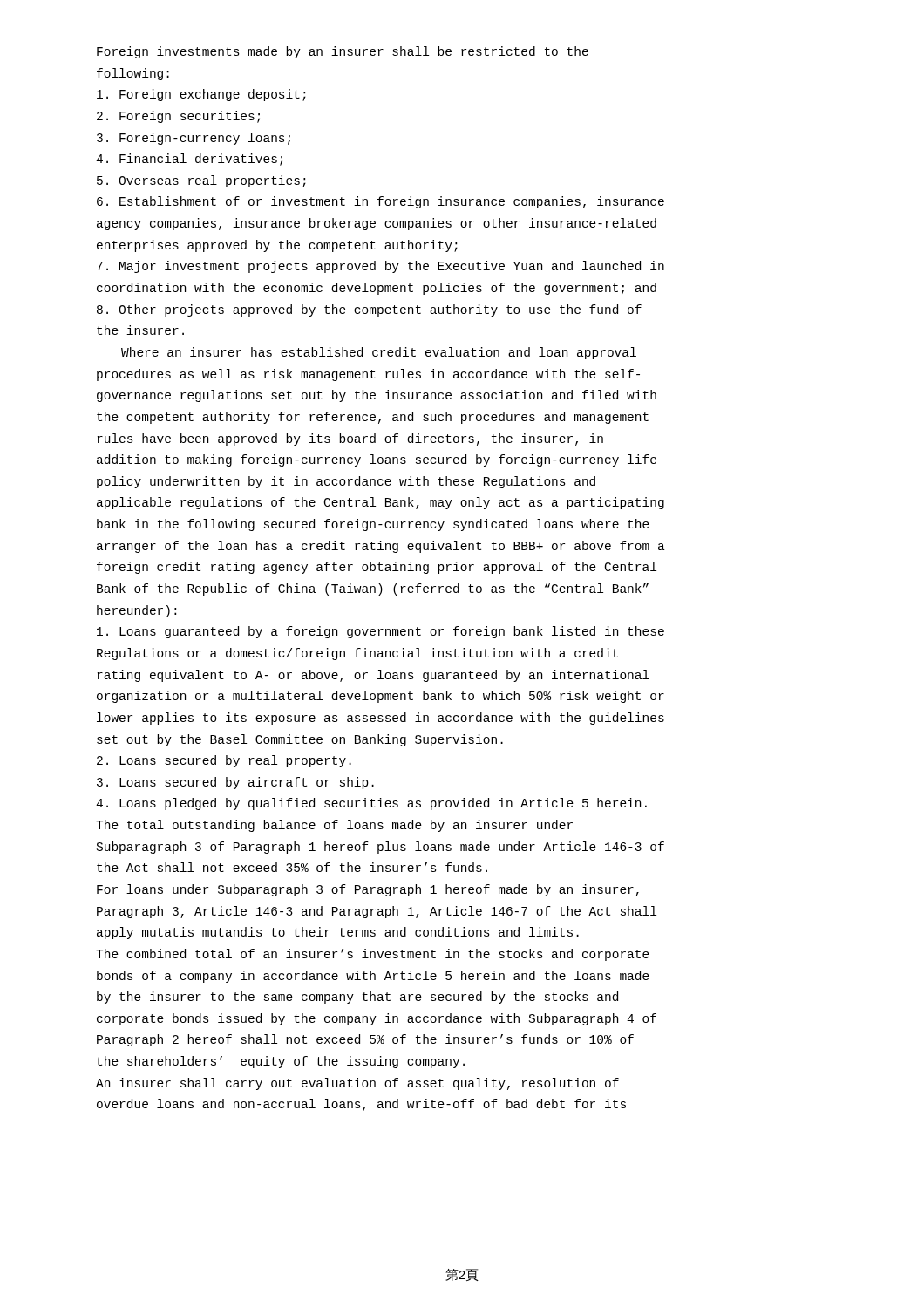Navigate to the text starting "4. Loans pledged by qualified securities"

pyautogui.click(x=373, y=804)
